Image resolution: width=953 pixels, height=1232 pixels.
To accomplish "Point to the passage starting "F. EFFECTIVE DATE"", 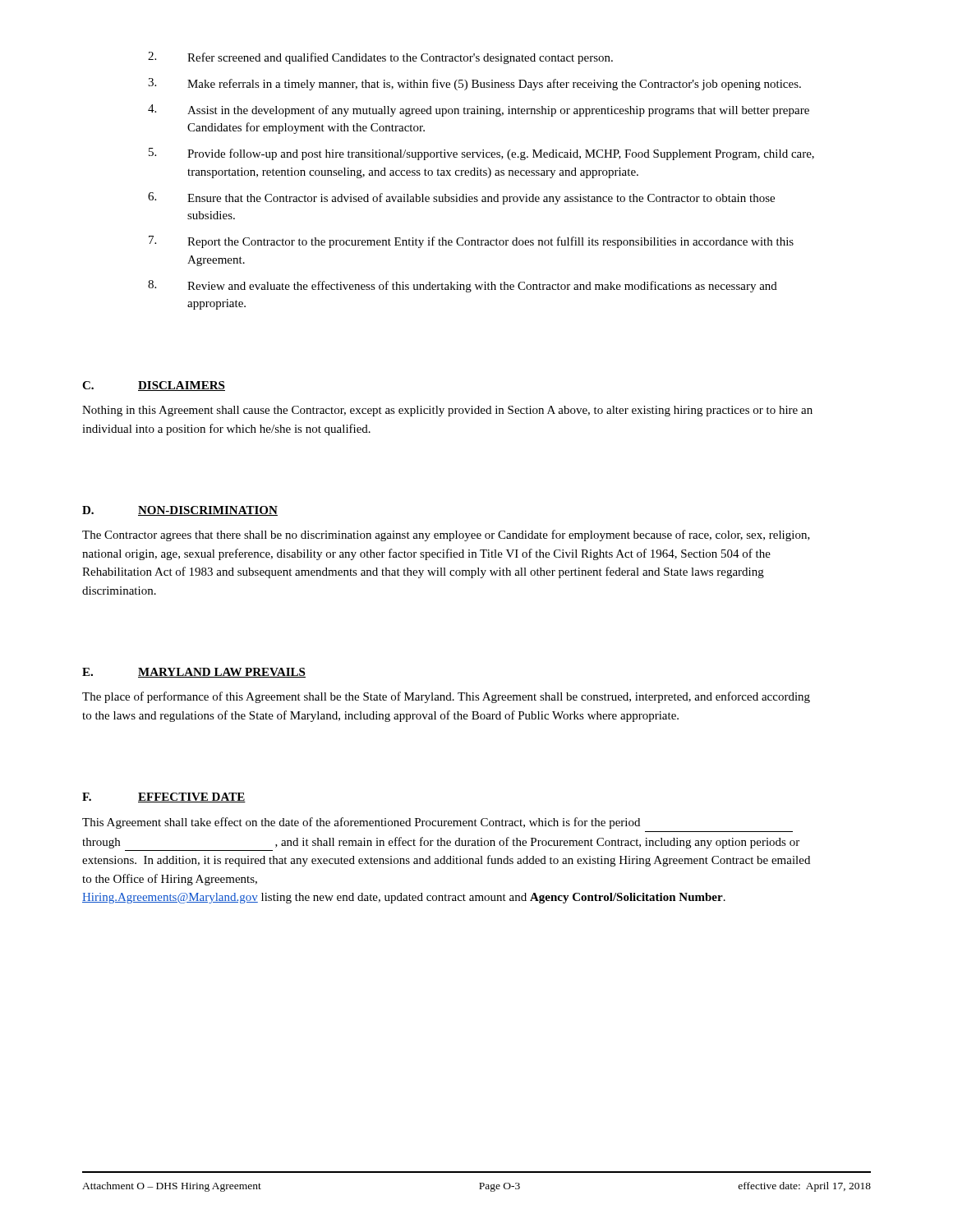I will [x=164, y=797].
